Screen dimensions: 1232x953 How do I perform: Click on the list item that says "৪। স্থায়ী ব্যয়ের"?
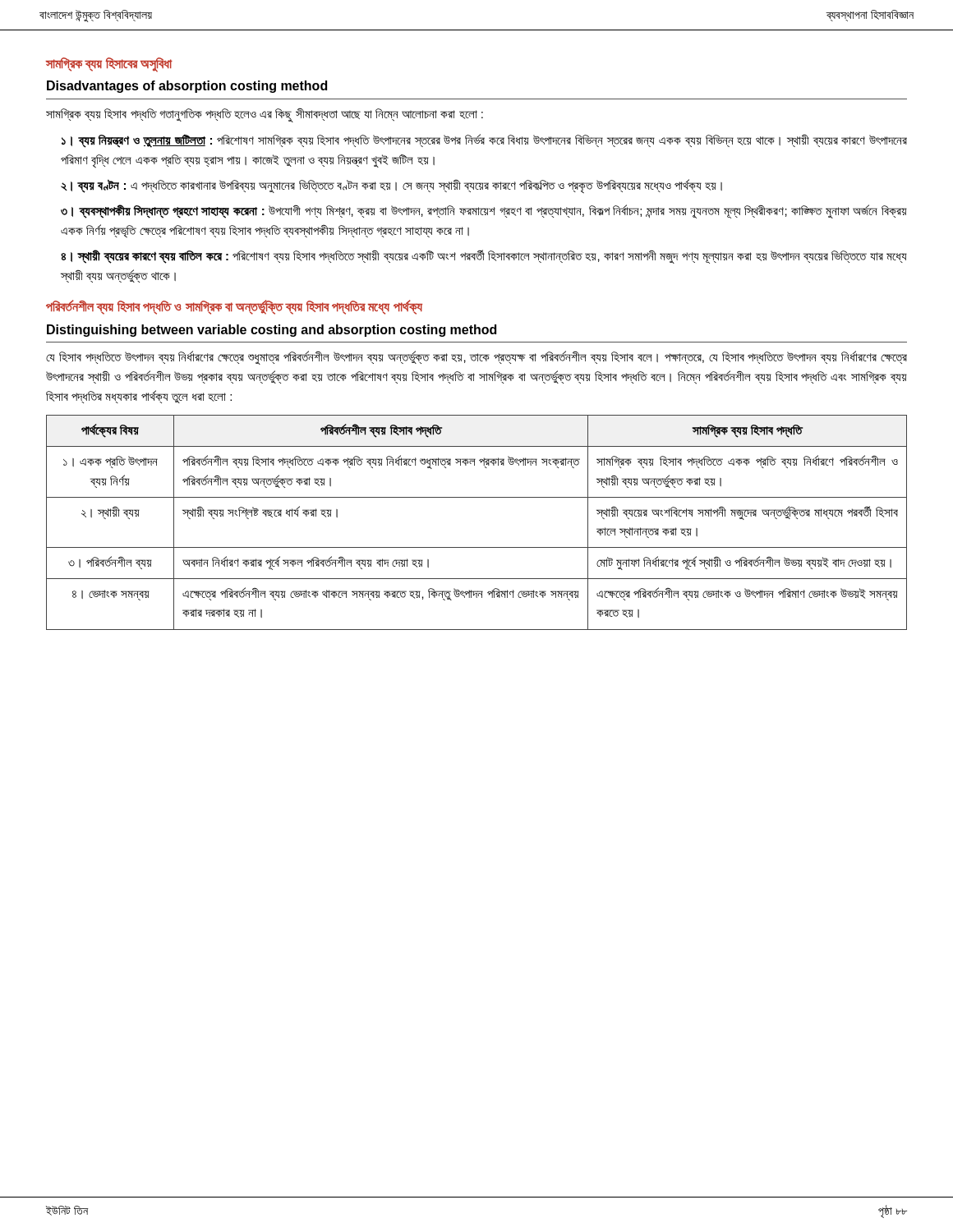pos(484,266)
